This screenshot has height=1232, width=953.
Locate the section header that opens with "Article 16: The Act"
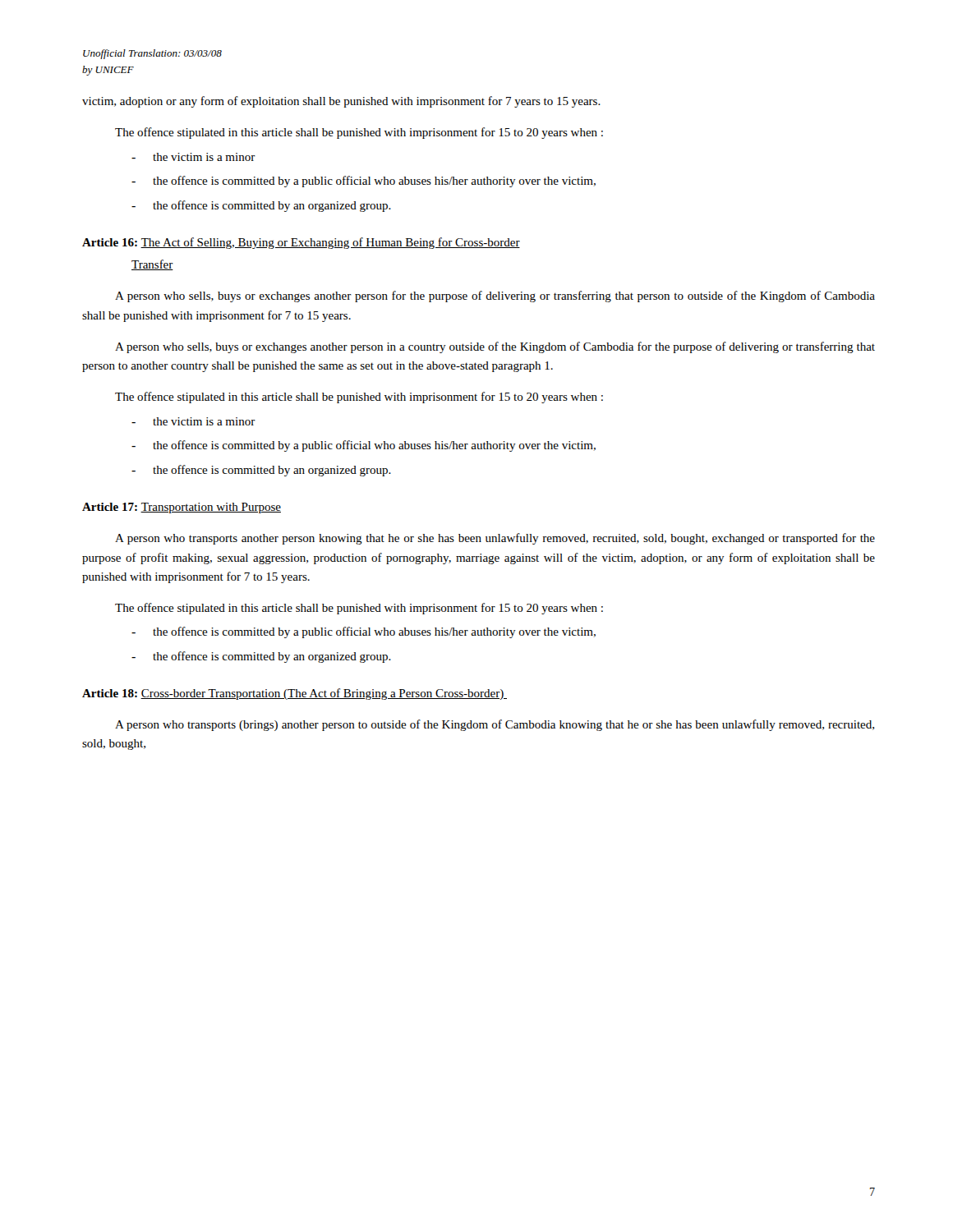pos(479,254)
